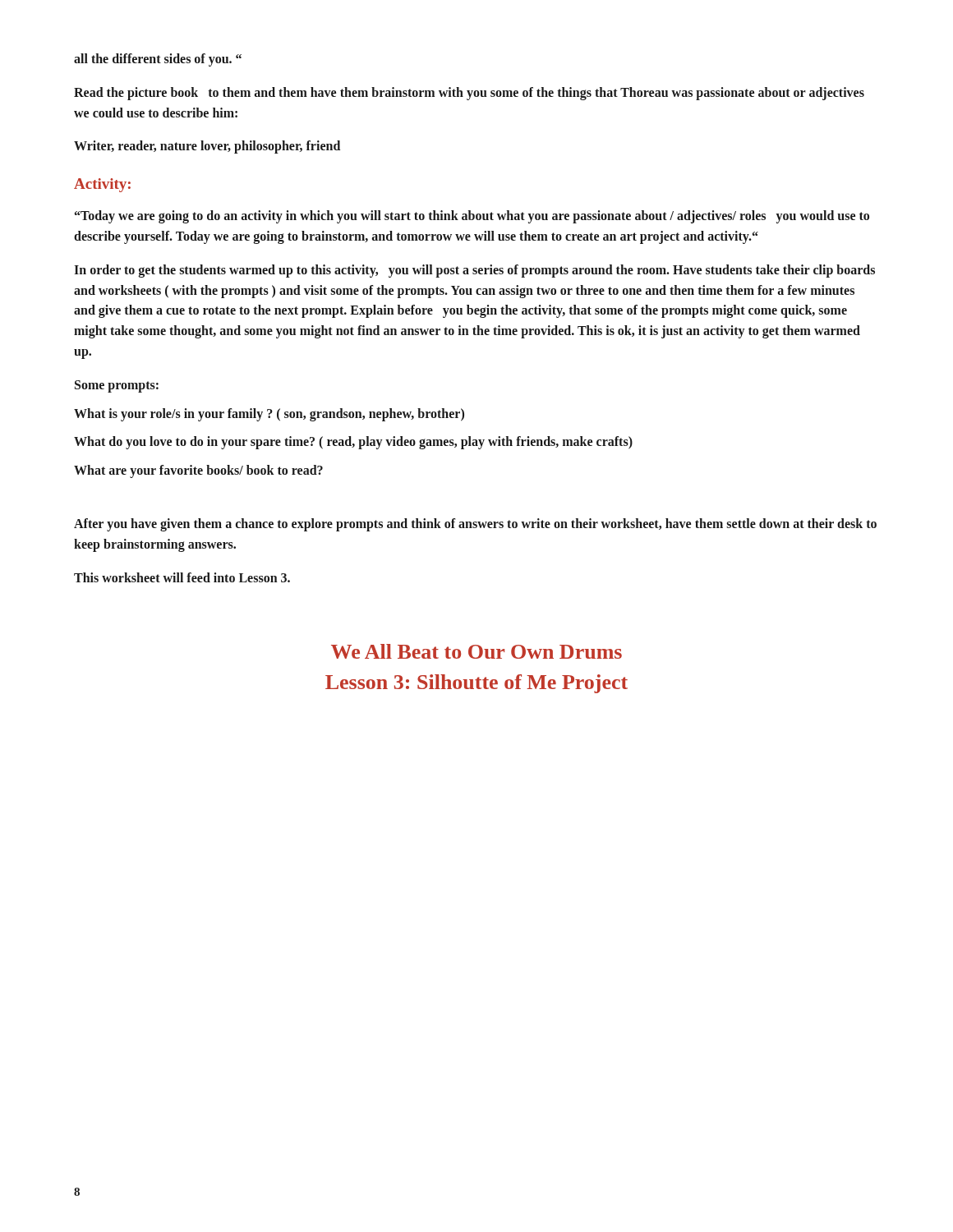The height and width of the screenshot is (1232, 953).
Task: Click the passage that begins "What do you love to do in your"
Action: click(x=353, y=442)
